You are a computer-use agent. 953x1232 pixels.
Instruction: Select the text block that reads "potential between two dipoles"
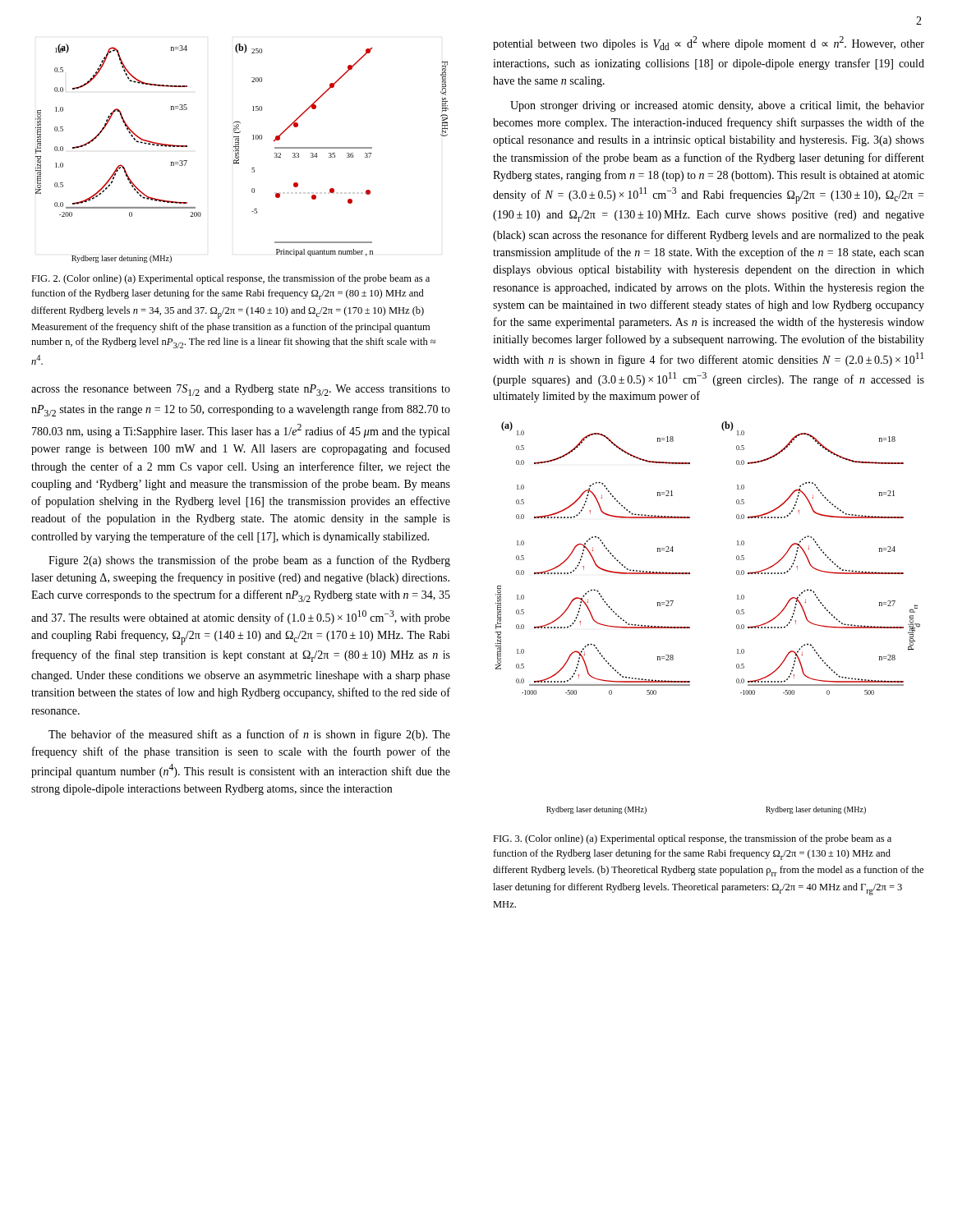[x=709, y=219]
